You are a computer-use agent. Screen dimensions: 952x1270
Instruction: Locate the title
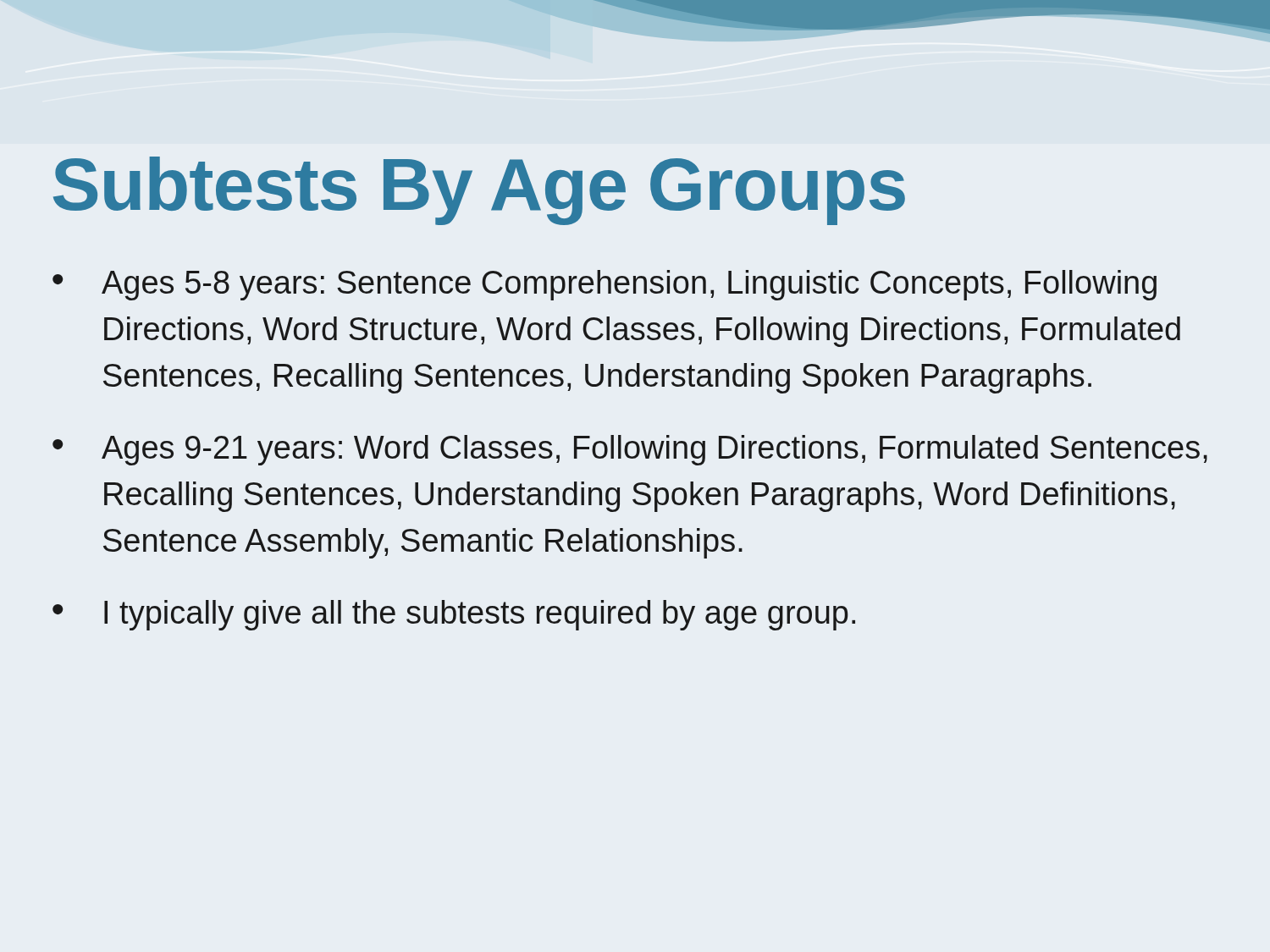pos(635,185)
